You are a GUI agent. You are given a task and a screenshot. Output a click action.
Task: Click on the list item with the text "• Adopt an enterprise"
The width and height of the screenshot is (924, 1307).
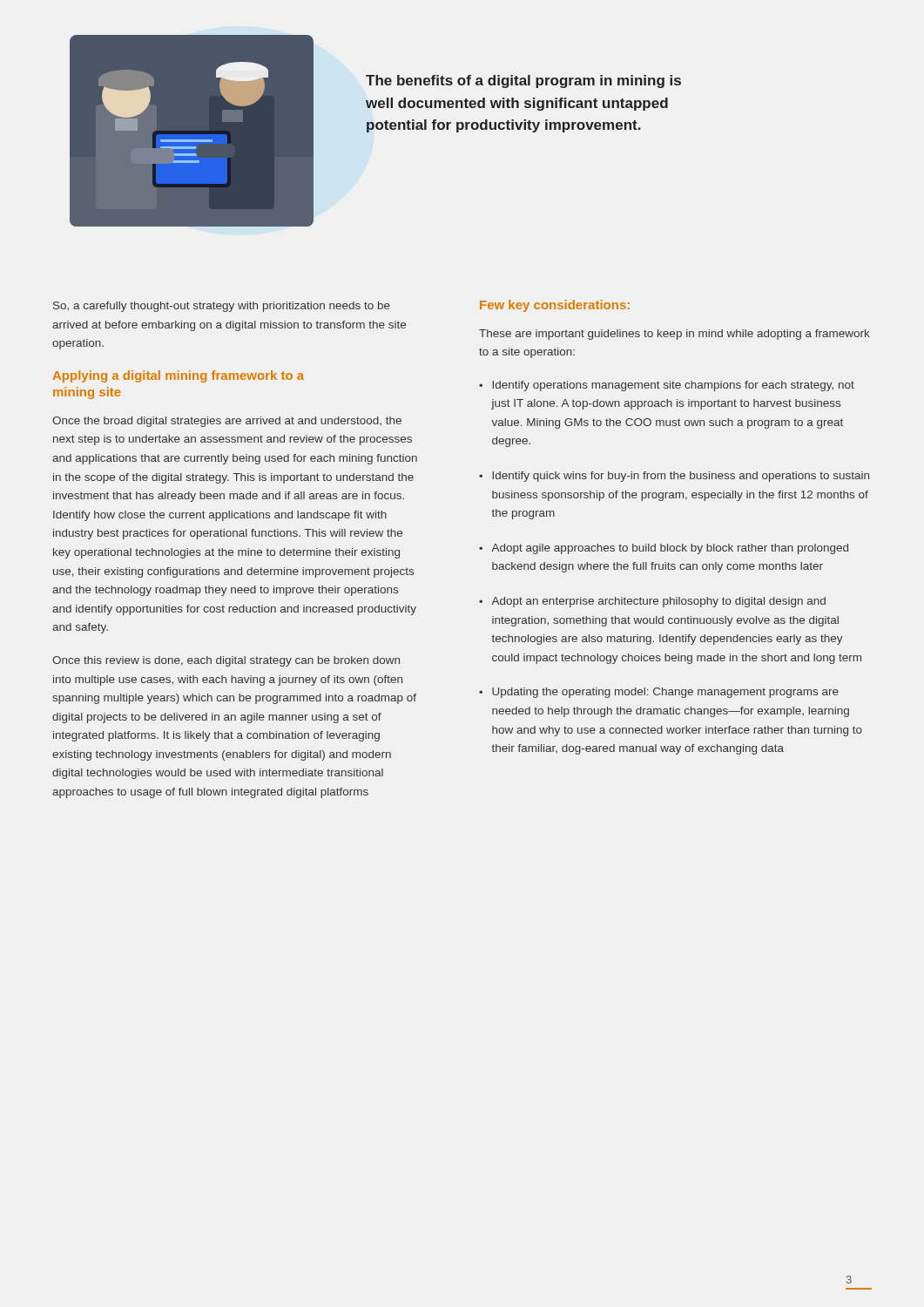(x=675, y=629)
